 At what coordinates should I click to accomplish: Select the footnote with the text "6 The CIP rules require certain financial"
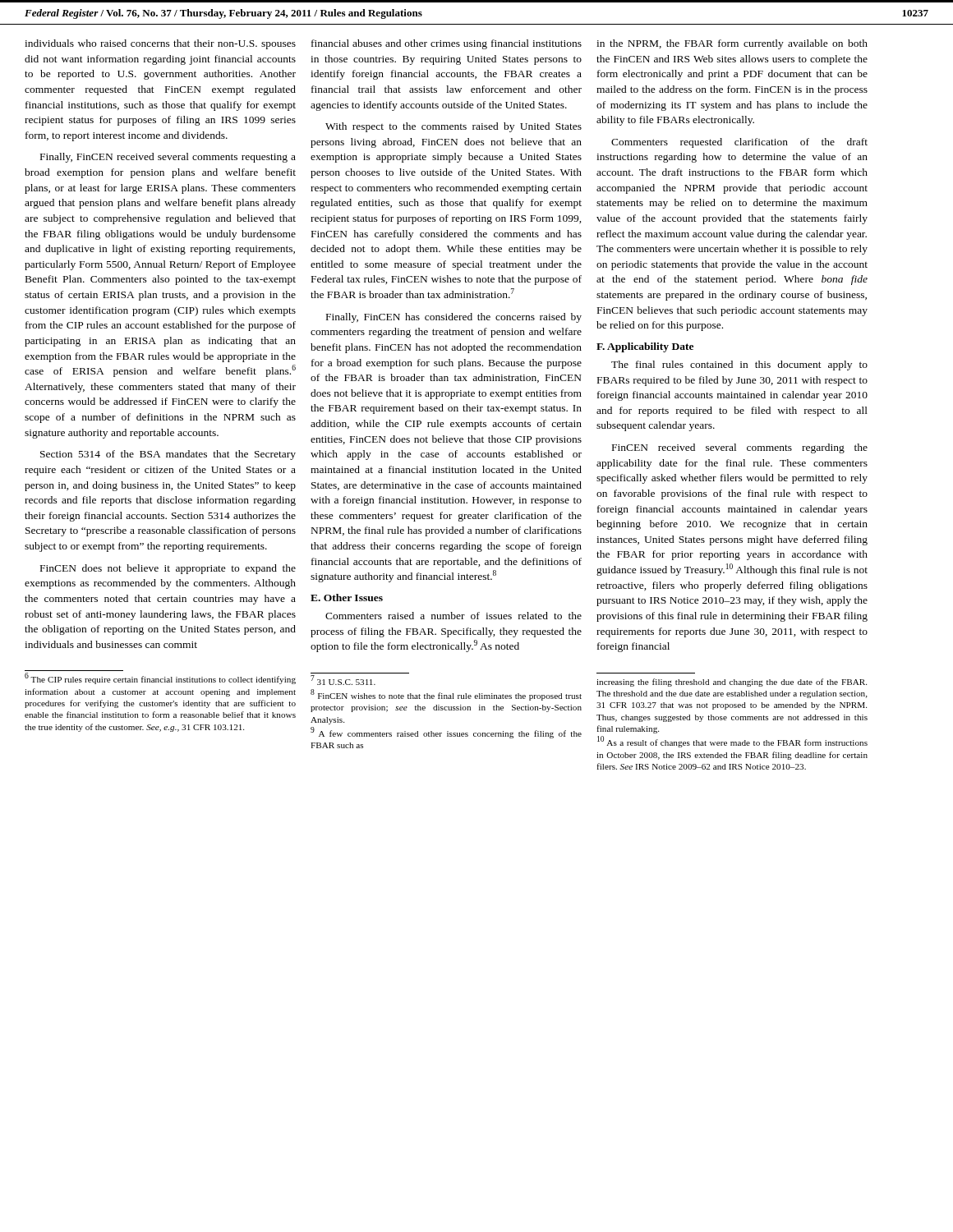tap(160, 703)
